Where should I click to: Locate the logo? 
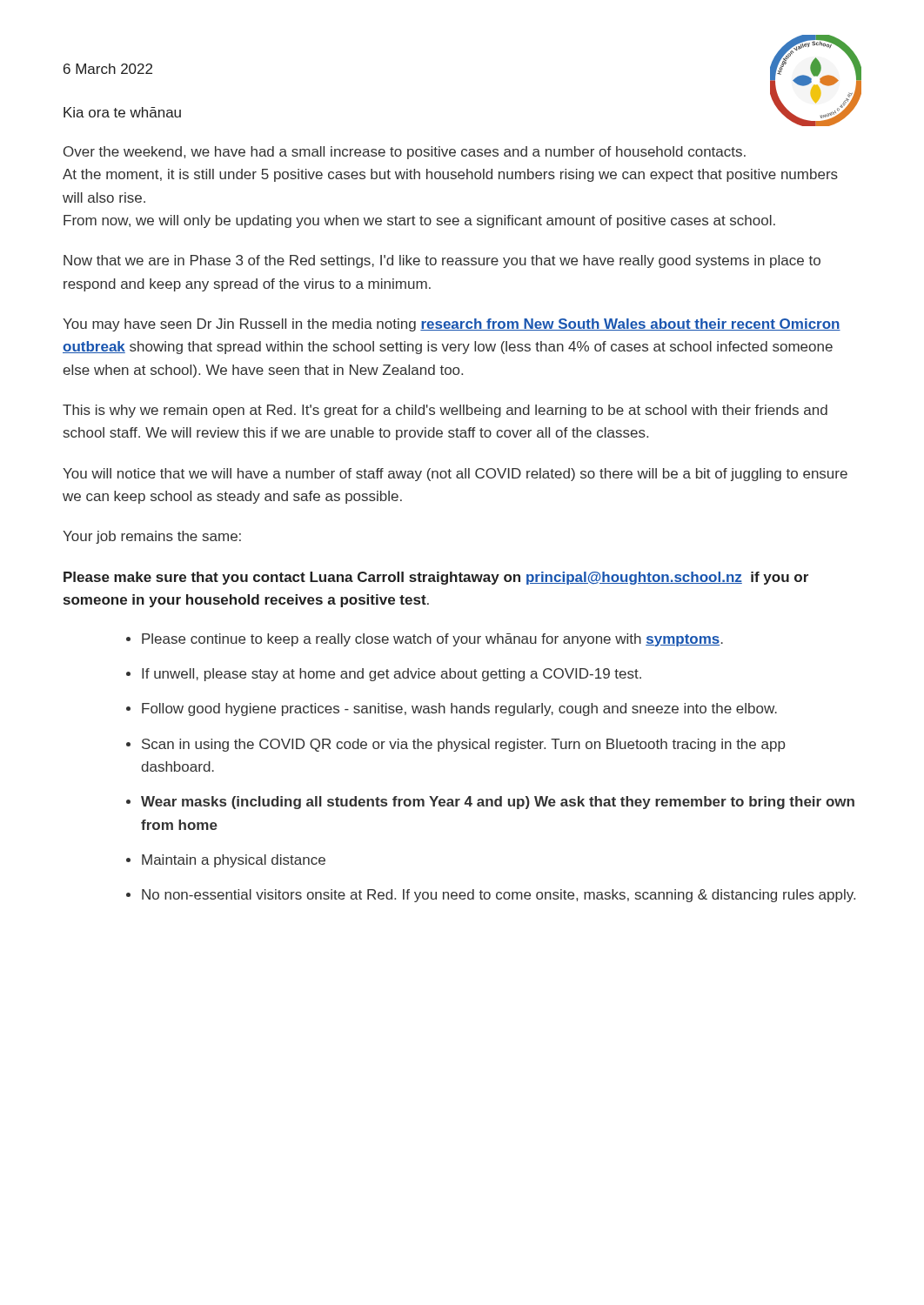pos(816,81)
